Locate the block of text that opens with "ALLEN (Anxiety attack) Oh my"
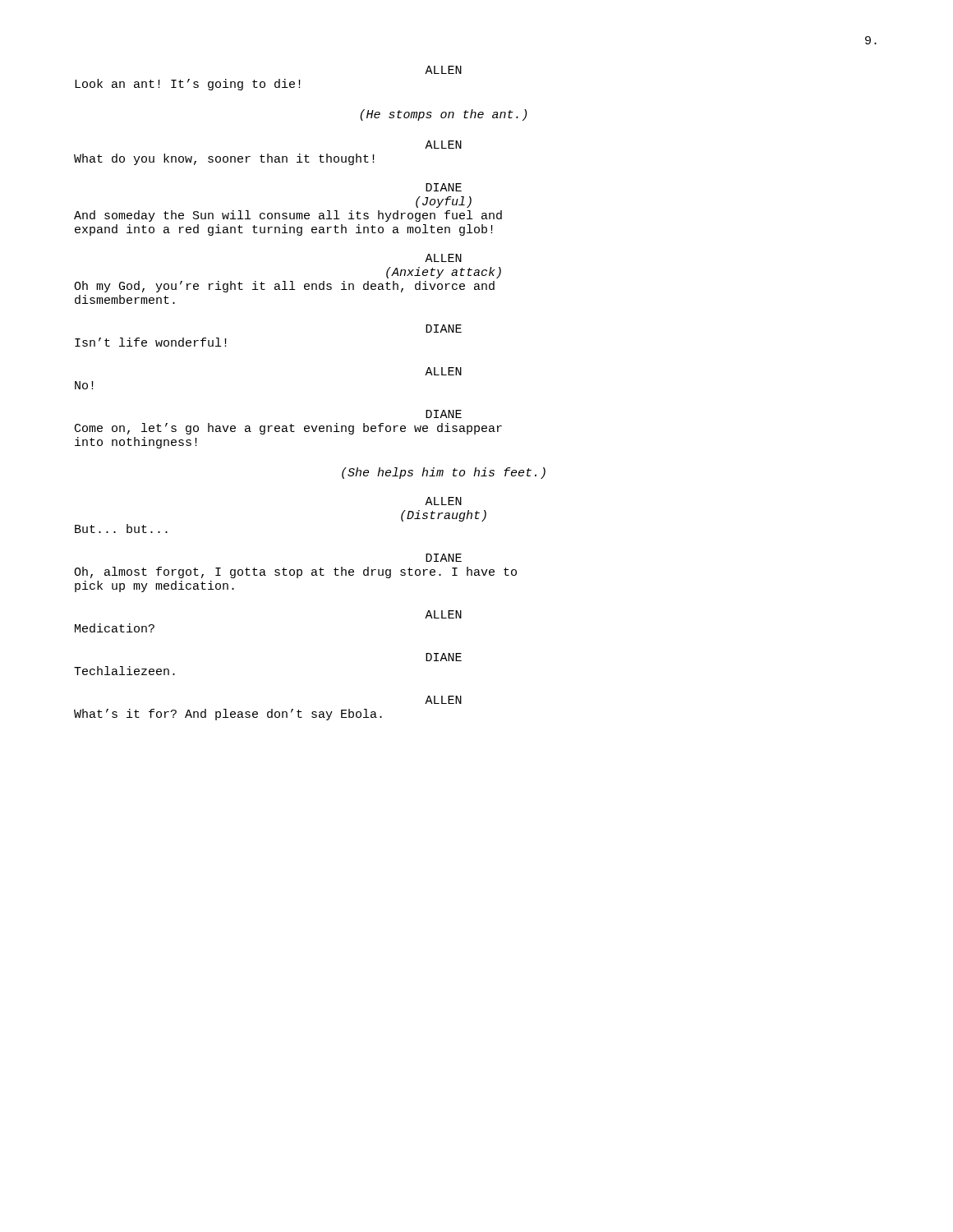This screenshot has width=953, height=1232. (444, 280)
